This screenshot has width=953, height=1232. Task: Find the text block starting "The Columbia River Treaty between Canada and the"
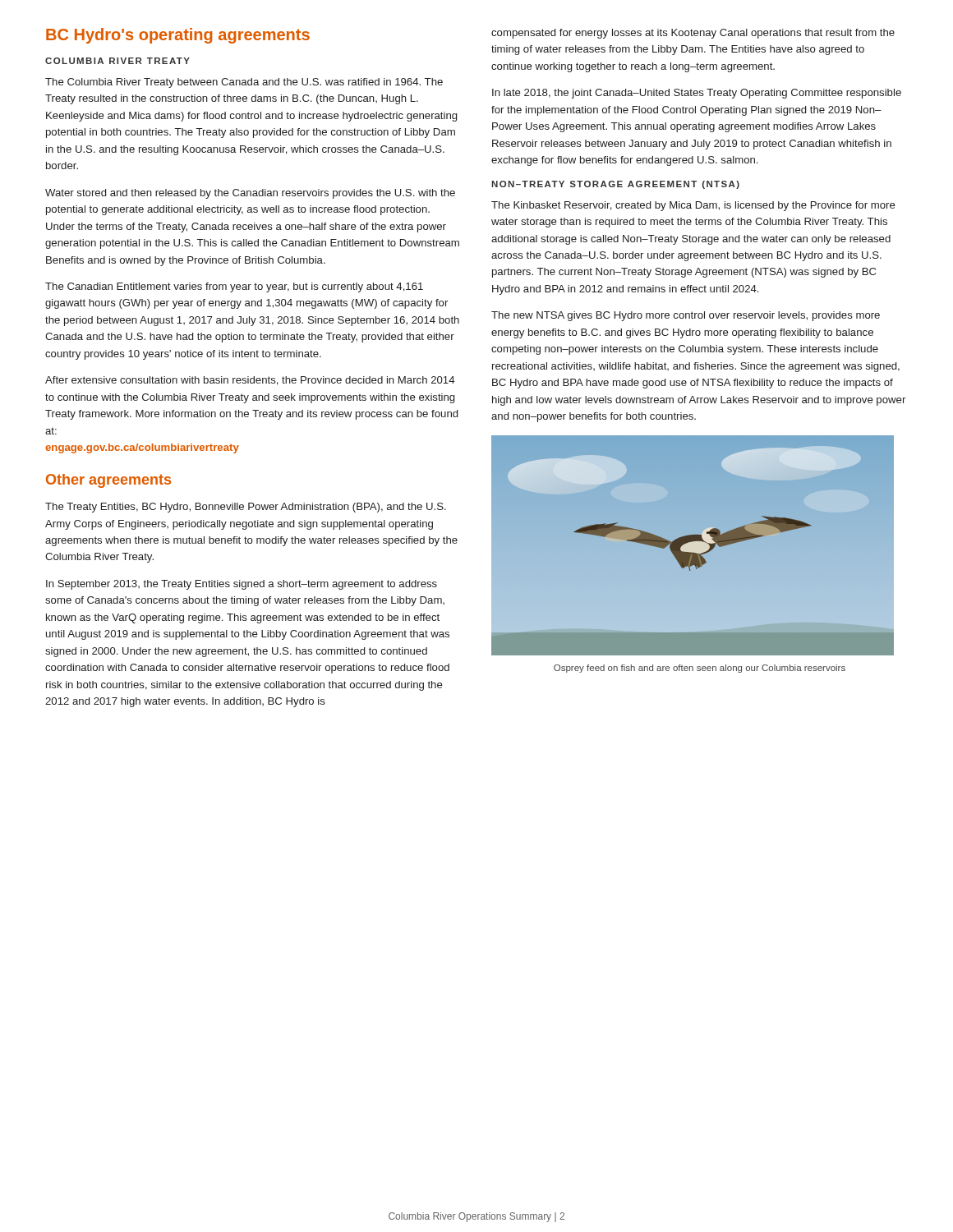[253, 124]
